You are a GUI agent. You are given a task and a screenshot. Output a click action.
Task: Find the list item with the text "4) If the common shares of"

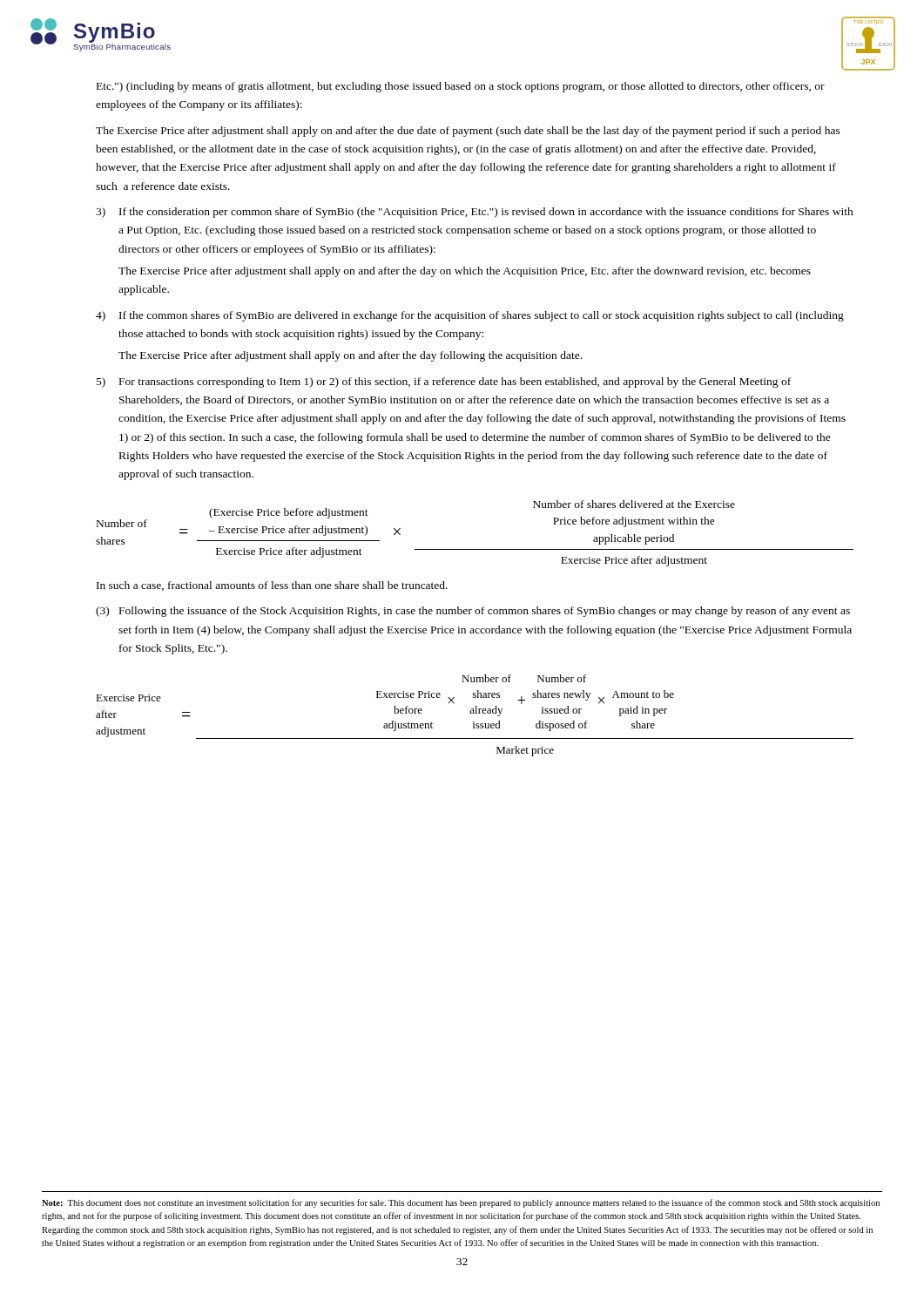[x=475, y=324]
